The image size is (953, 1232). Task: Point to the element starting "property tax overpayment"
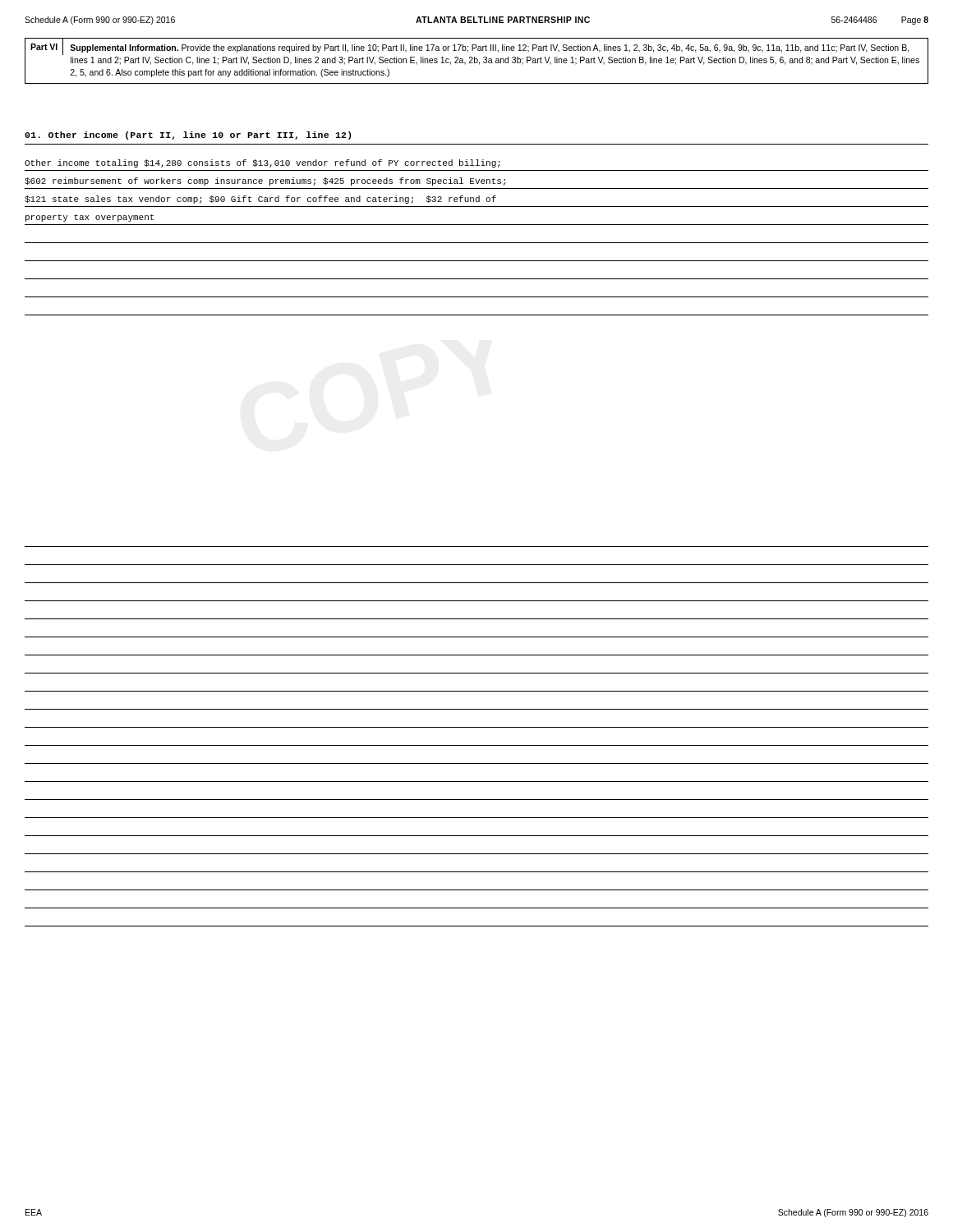click(90, 218)
